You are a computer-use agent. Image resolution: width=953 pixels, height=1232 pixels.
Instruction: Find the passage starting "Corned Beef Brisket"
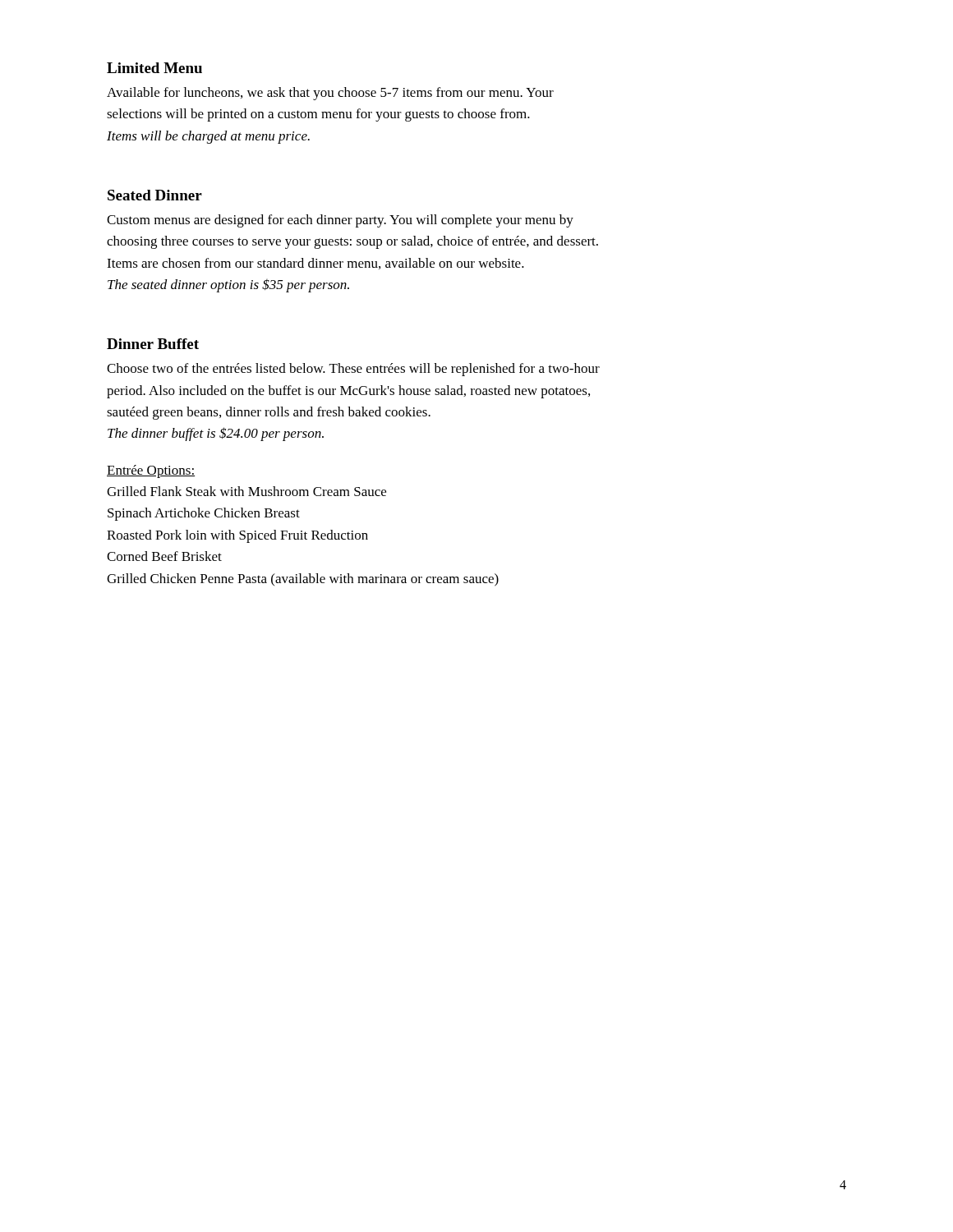pos(164,557)
